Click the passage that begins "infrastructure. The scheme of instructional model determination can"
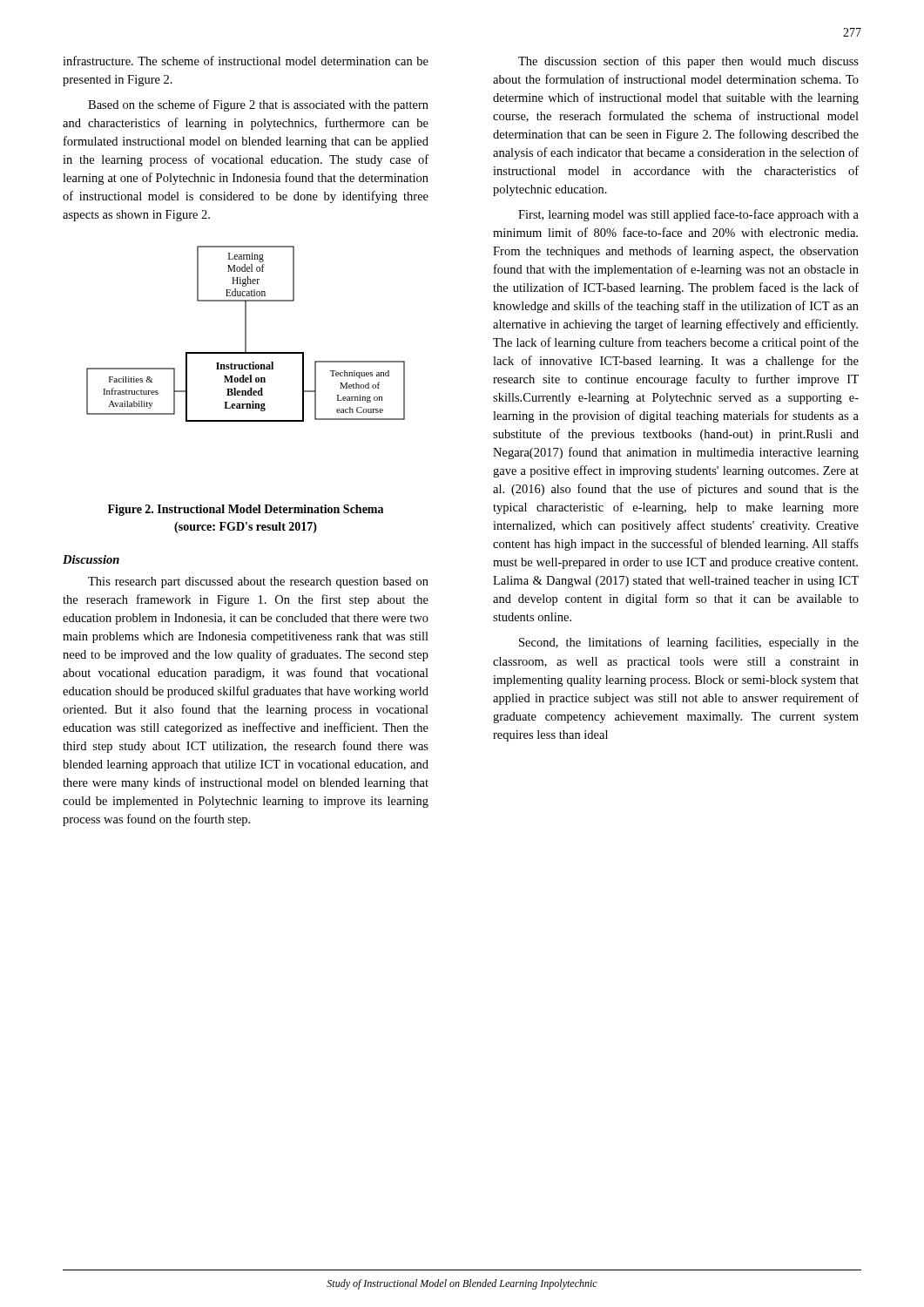The width and height of the screenshot is (924, 1307). coord(246,138)
